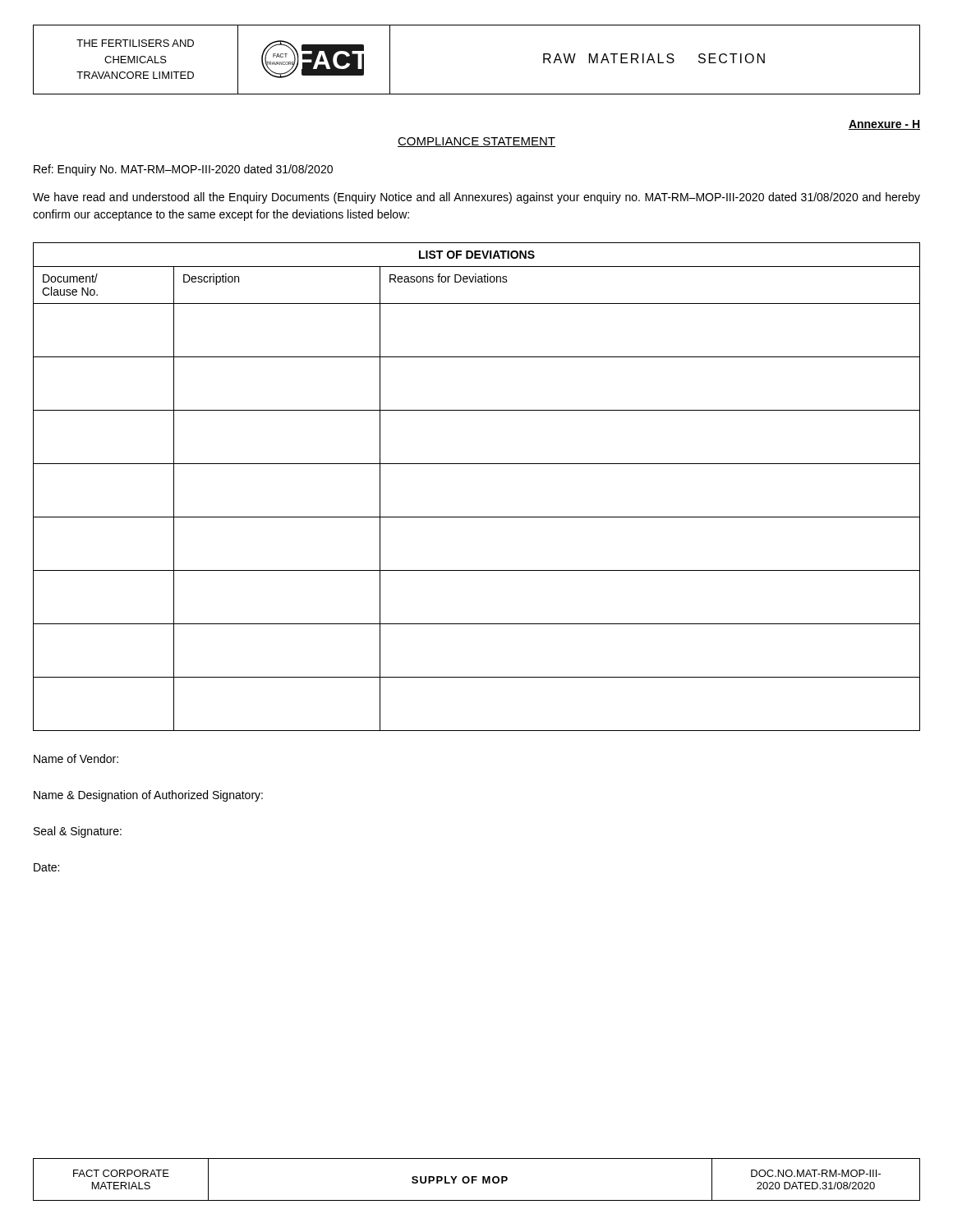The height and width of the screenshot is (1232, 953).
Task: Locate the text that reads "Name of Vendor:"
Action: 76,759
